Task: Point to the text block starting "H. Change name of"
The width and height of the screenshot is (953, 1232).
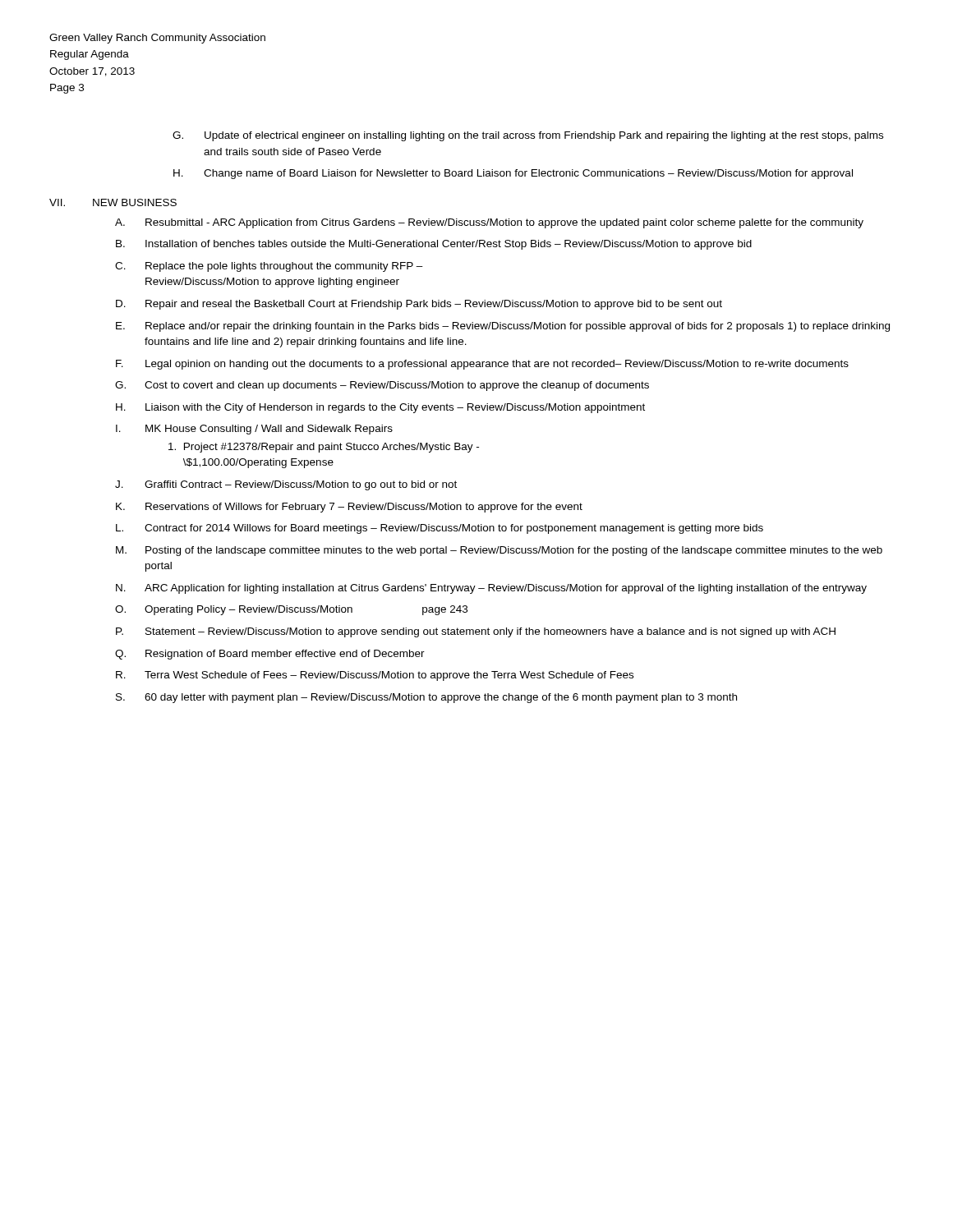Action: click(x=538, y=173)
